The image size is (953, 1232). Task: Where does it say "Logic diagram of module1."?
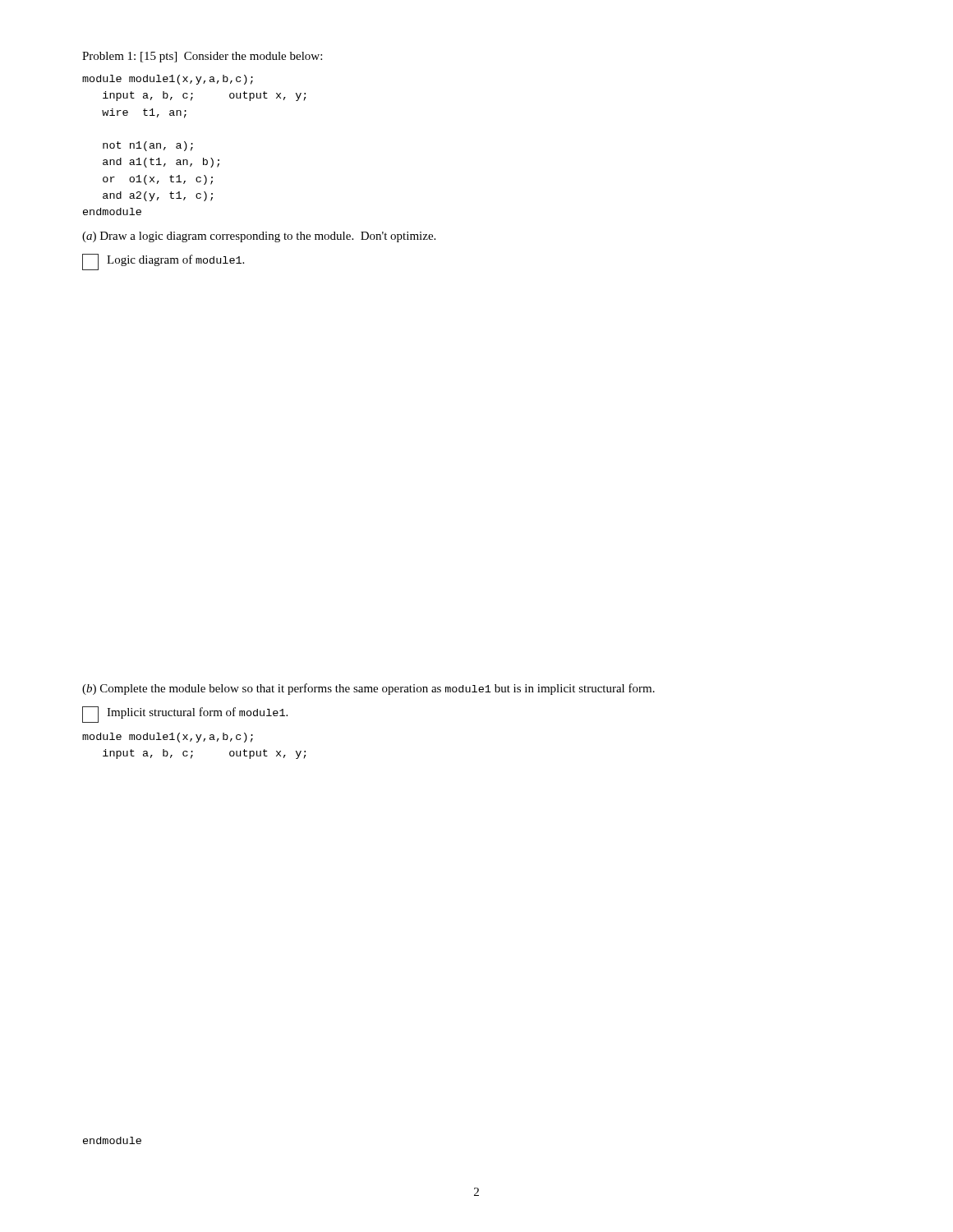(164, 262)
